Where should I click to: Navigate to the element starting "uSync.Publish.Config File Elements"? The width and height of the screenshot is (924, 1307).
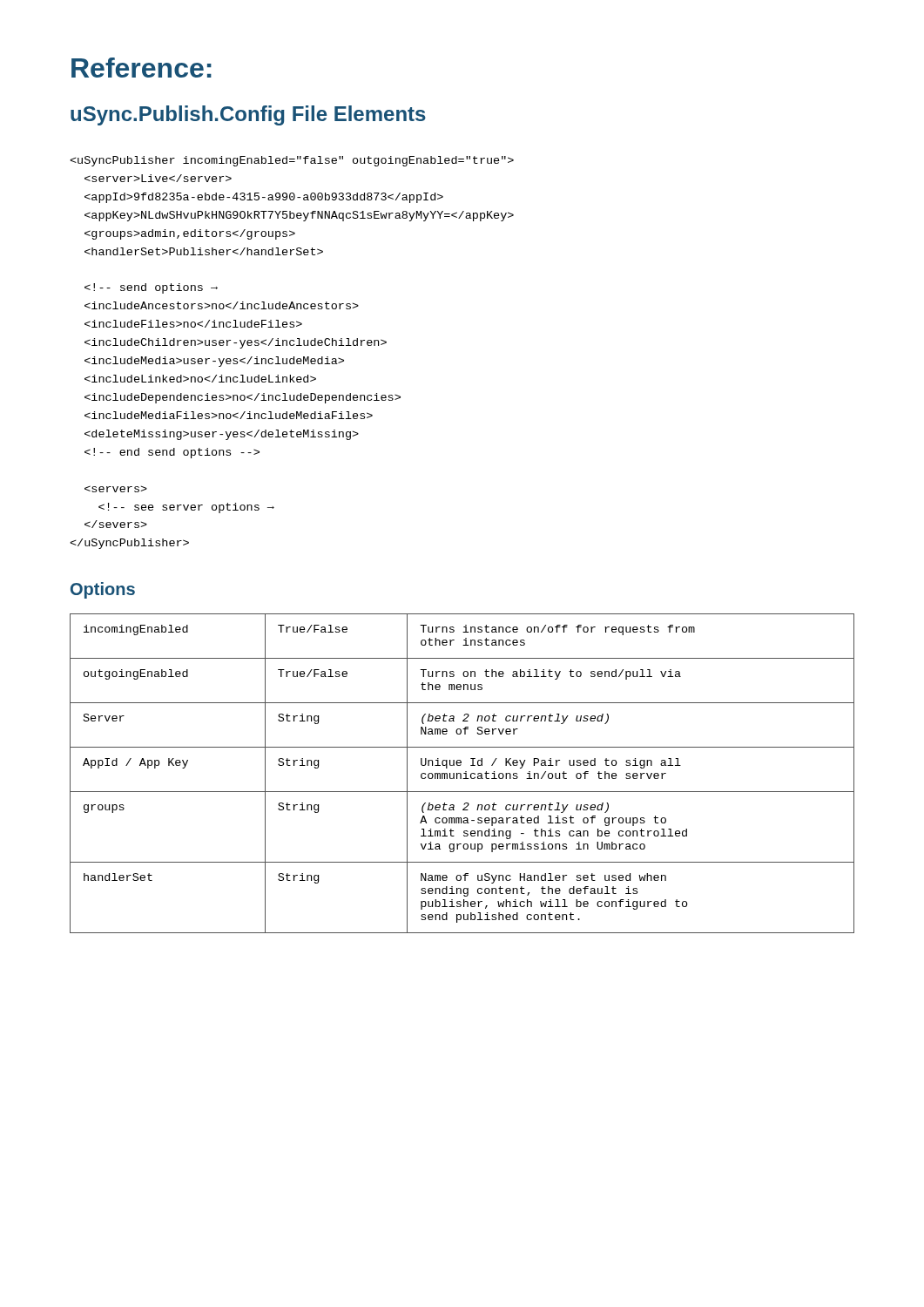(248, 115)
